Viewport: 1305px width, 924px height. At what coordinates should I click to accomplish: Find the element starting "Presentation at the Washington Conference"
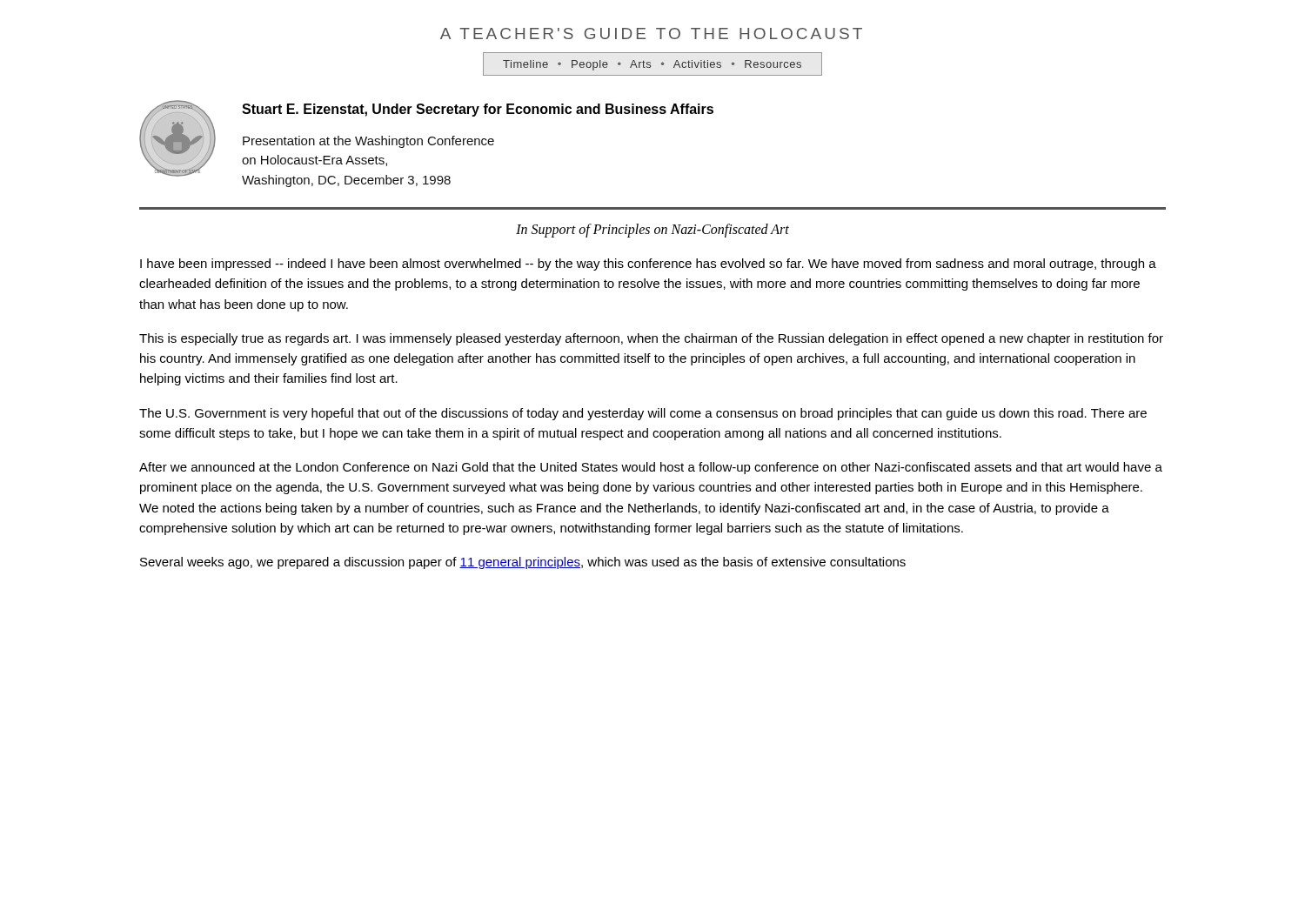tap(368, 160)
